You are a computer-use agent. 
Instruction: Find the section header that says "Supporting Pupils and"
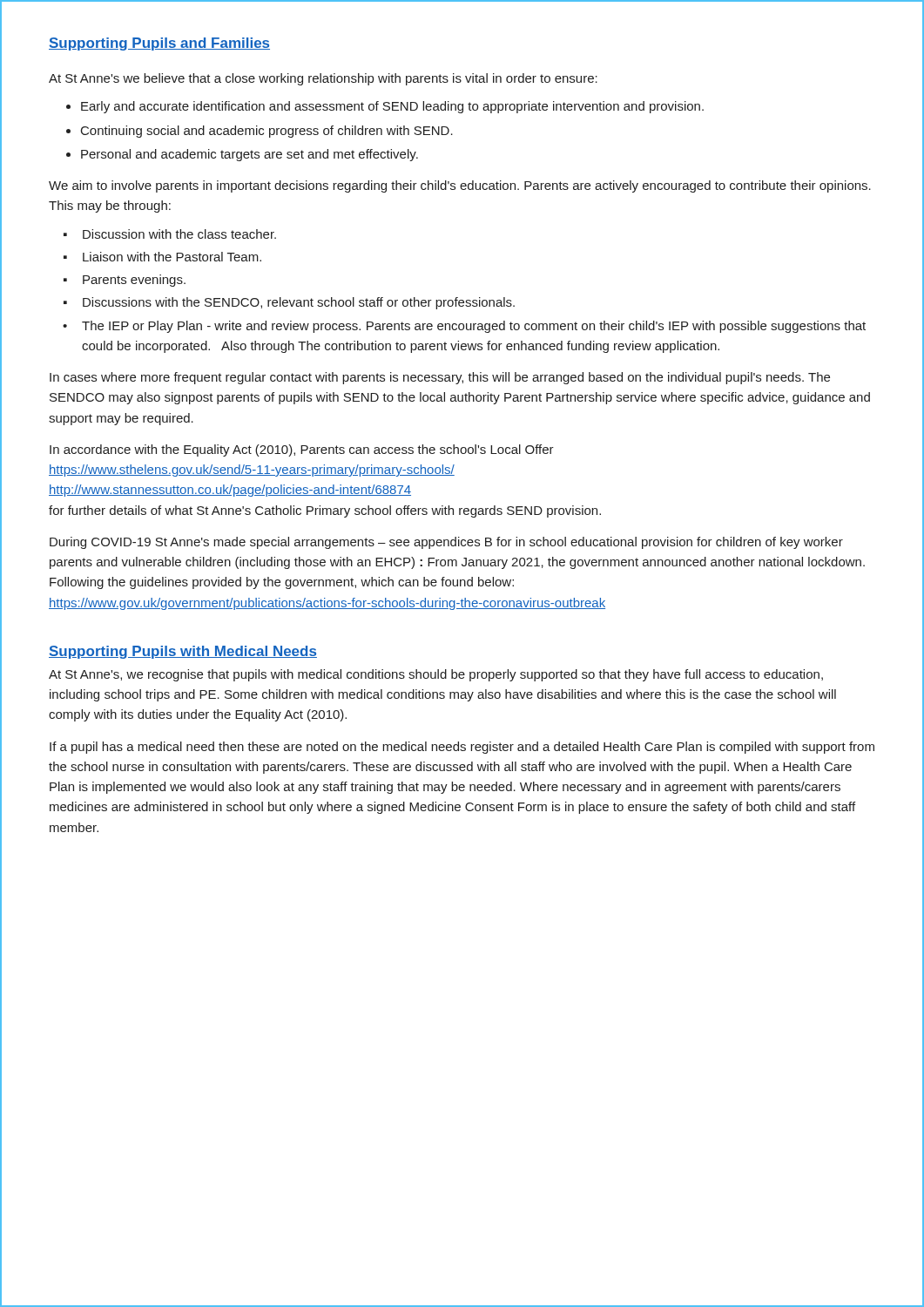[x=159, y=43]
